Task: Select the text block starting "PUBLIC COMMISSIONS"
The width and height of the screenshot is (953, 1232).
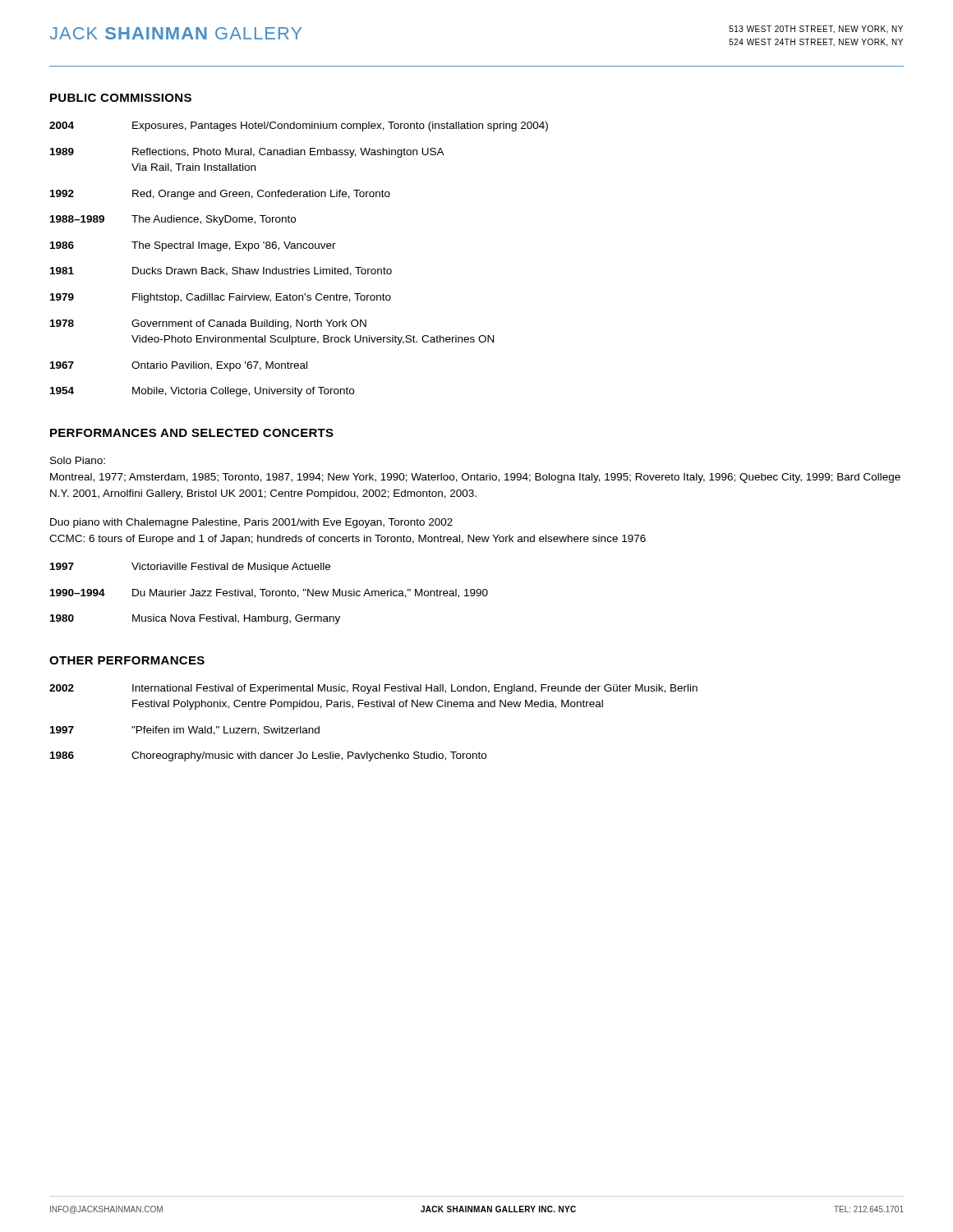Action: click(121, 97)
